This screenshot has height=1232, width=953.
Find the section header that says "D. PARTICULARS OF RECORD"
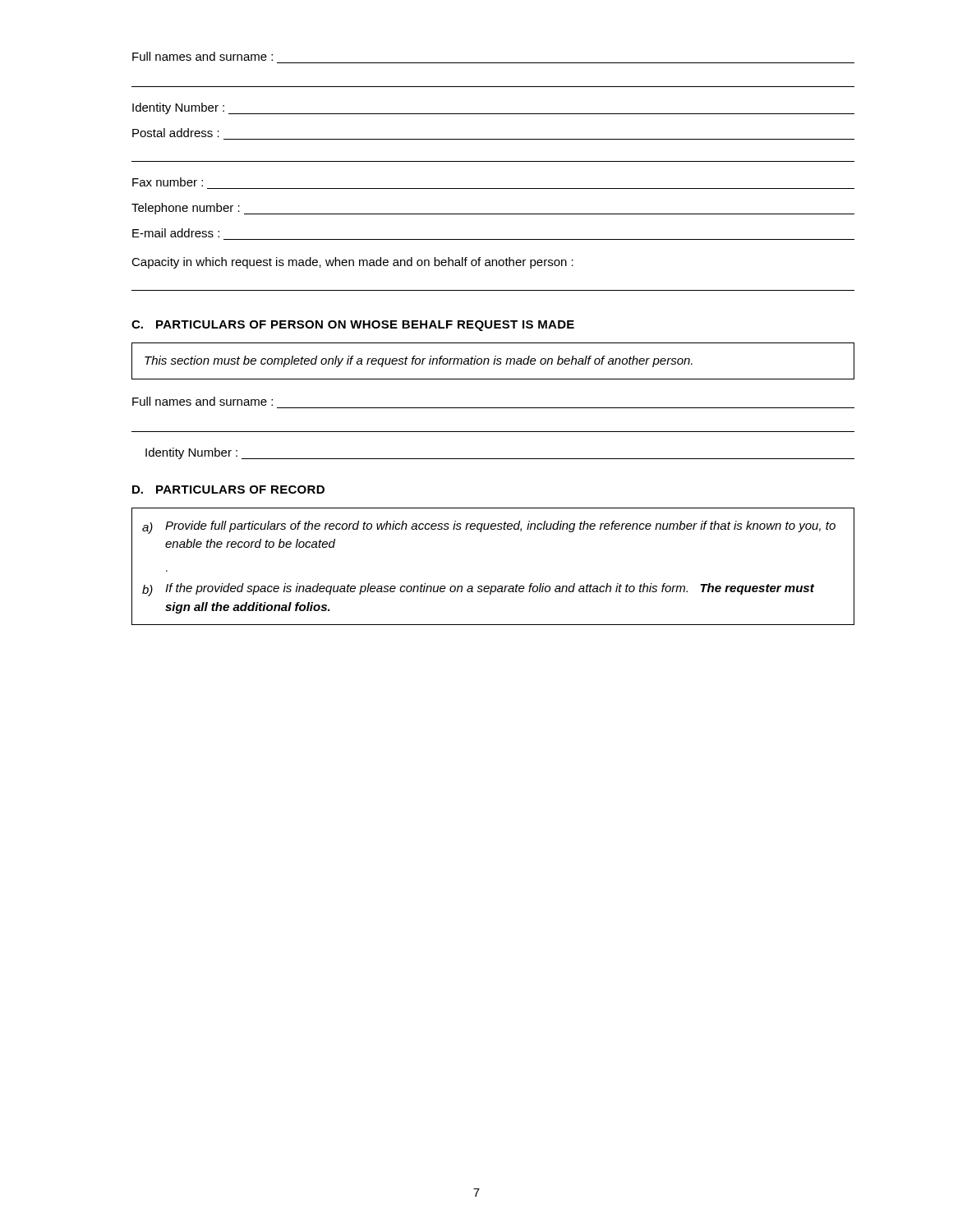pos(228,489)
